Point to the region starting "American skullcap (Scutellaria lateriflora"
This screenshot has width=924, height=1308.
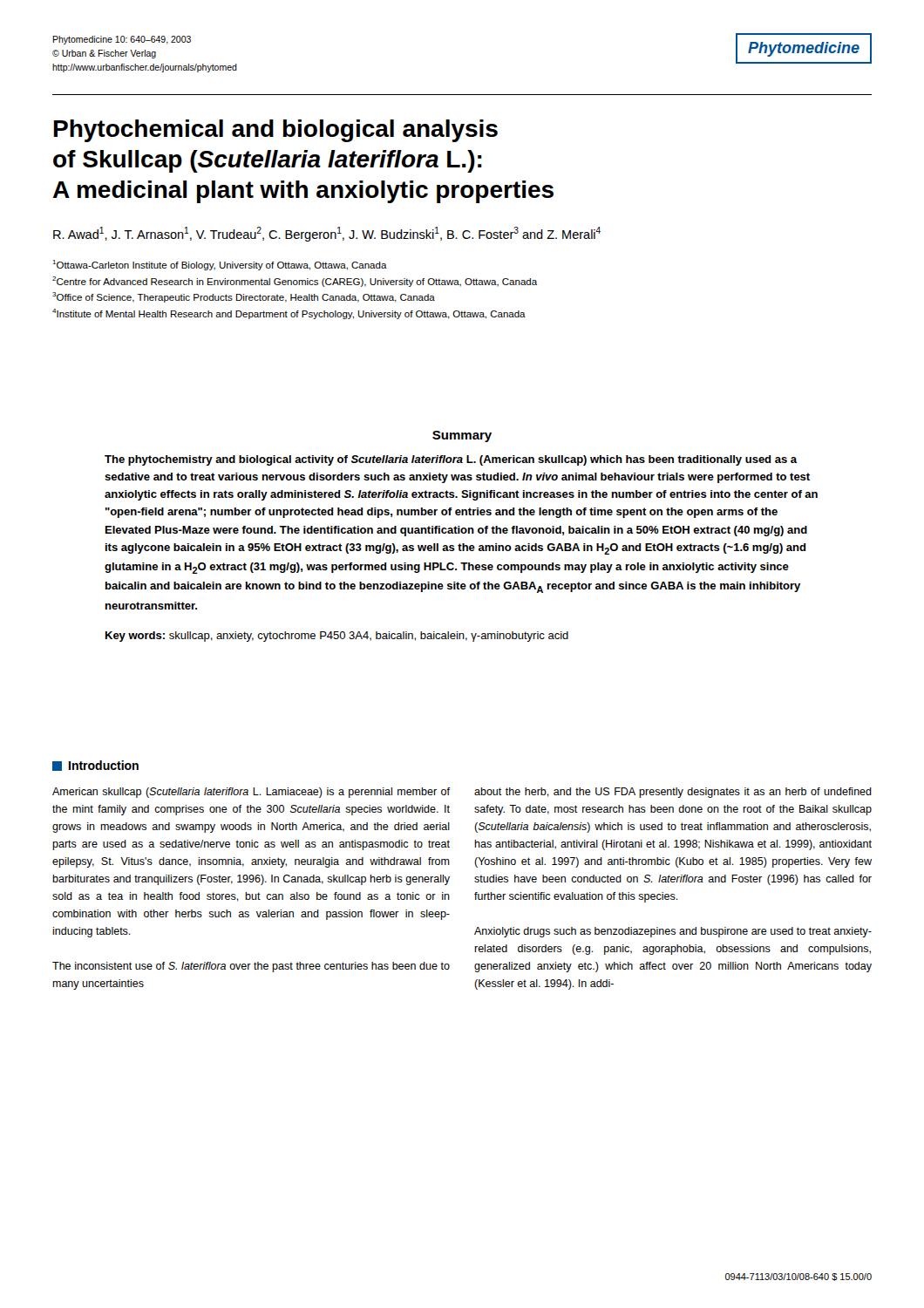251,888
